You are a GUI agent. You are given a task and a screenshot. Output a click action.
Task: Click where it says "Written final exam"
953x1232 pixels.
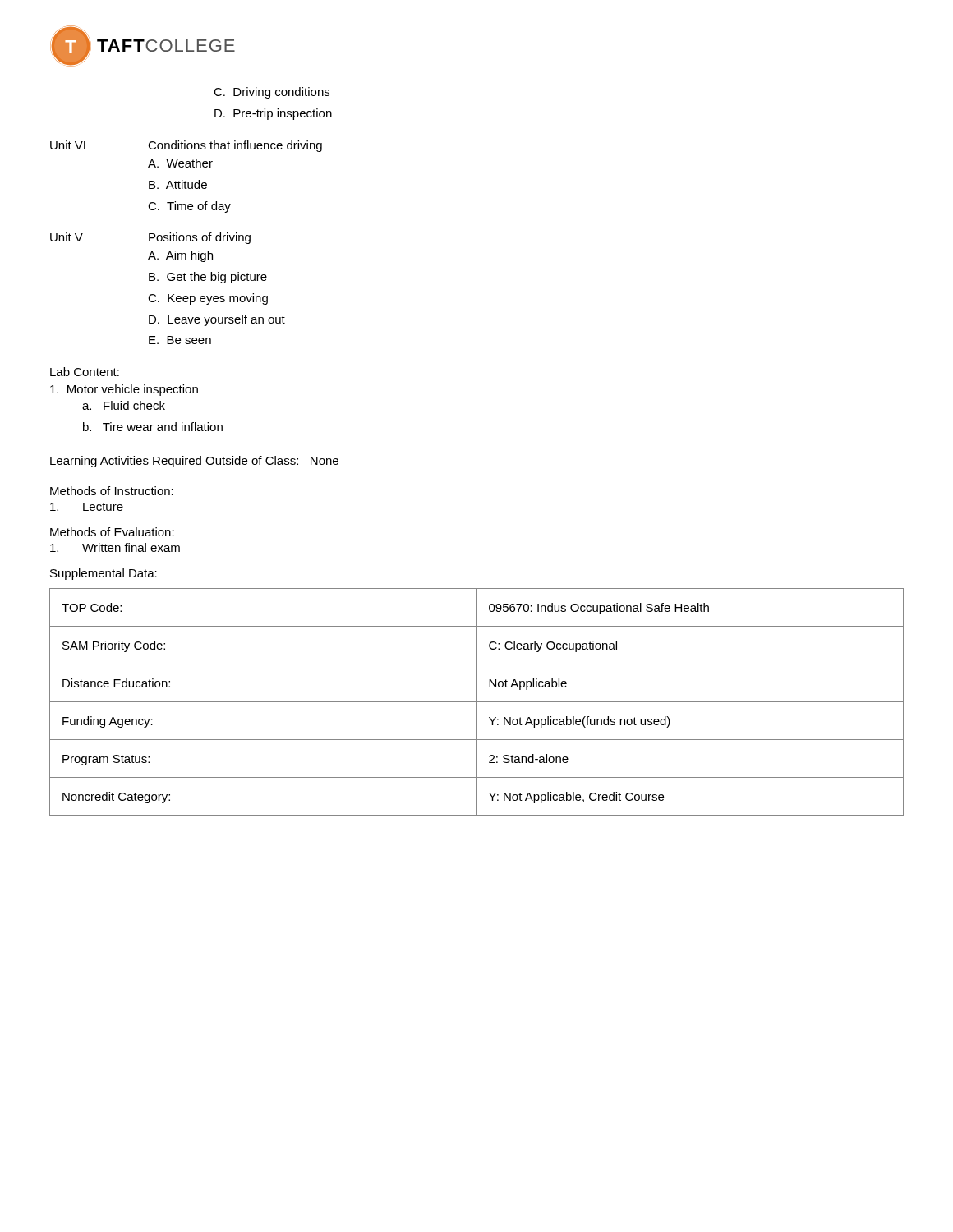click(x=115, y=547)
